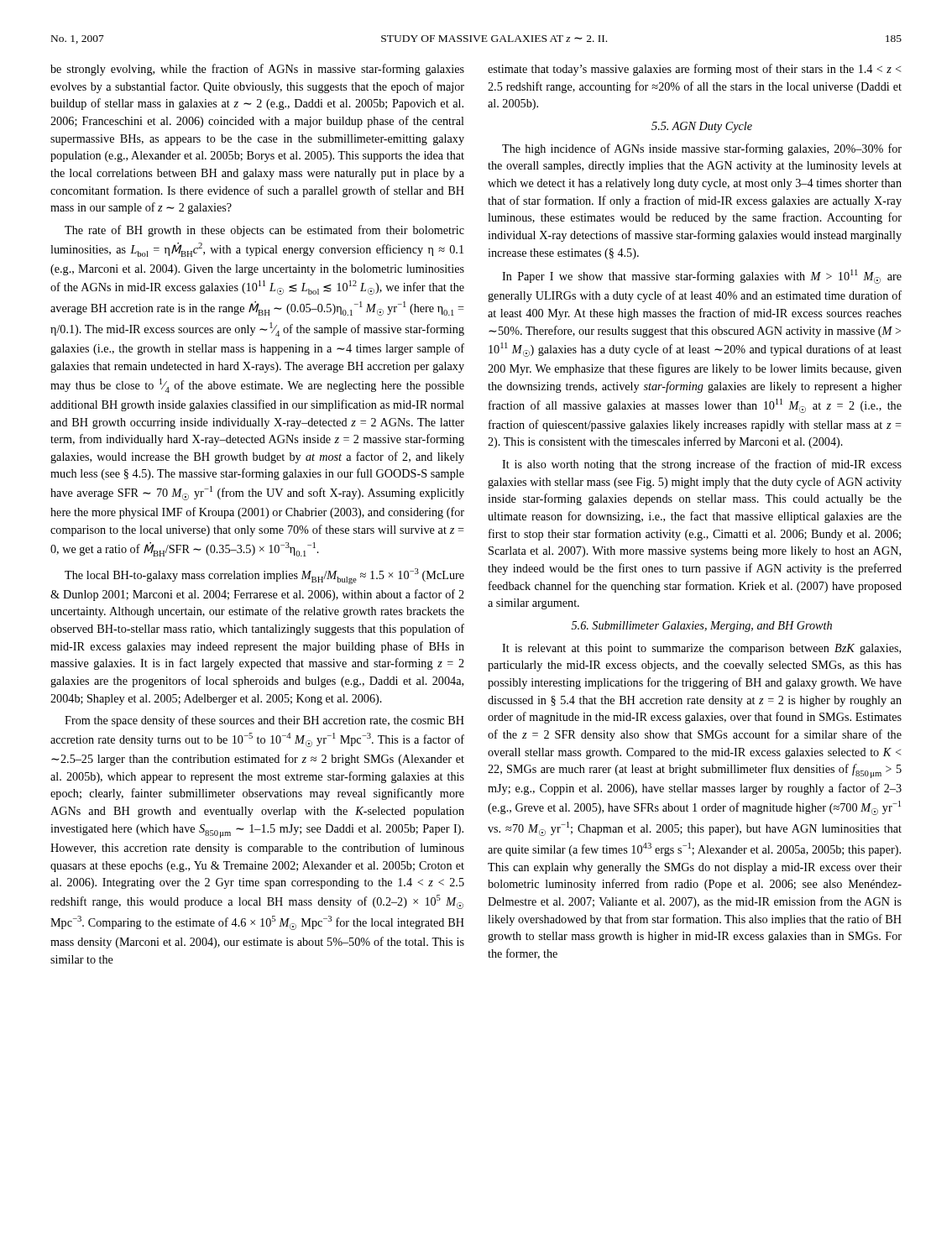This screenshot has height=1259, width=952.
Task: Point to the block beginning "The rate of BH growth"
Action: (257, 390)
